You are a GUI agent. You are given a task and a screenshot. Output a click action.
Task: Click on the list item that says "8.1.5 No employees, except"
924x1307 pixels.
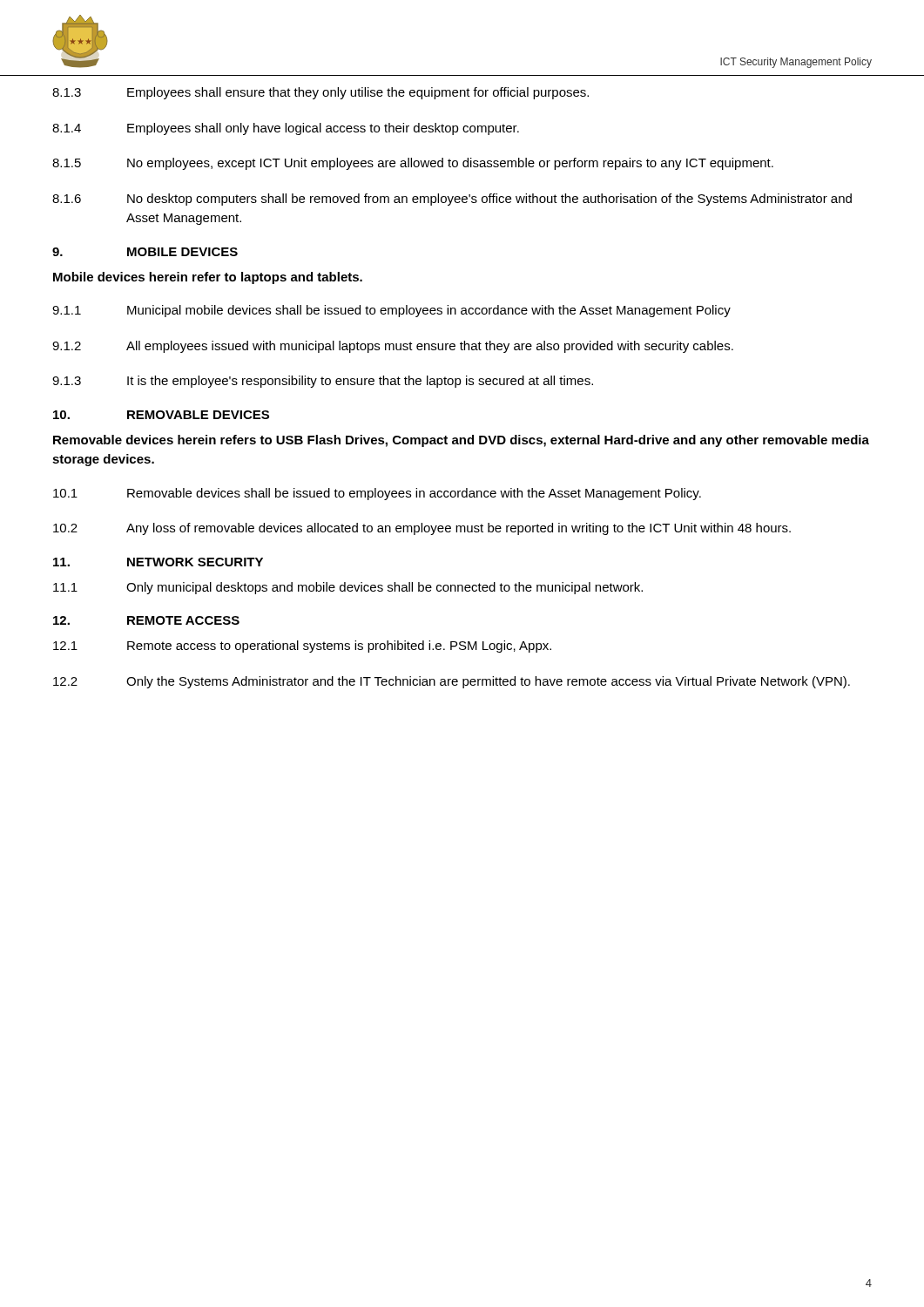[462, 163]
